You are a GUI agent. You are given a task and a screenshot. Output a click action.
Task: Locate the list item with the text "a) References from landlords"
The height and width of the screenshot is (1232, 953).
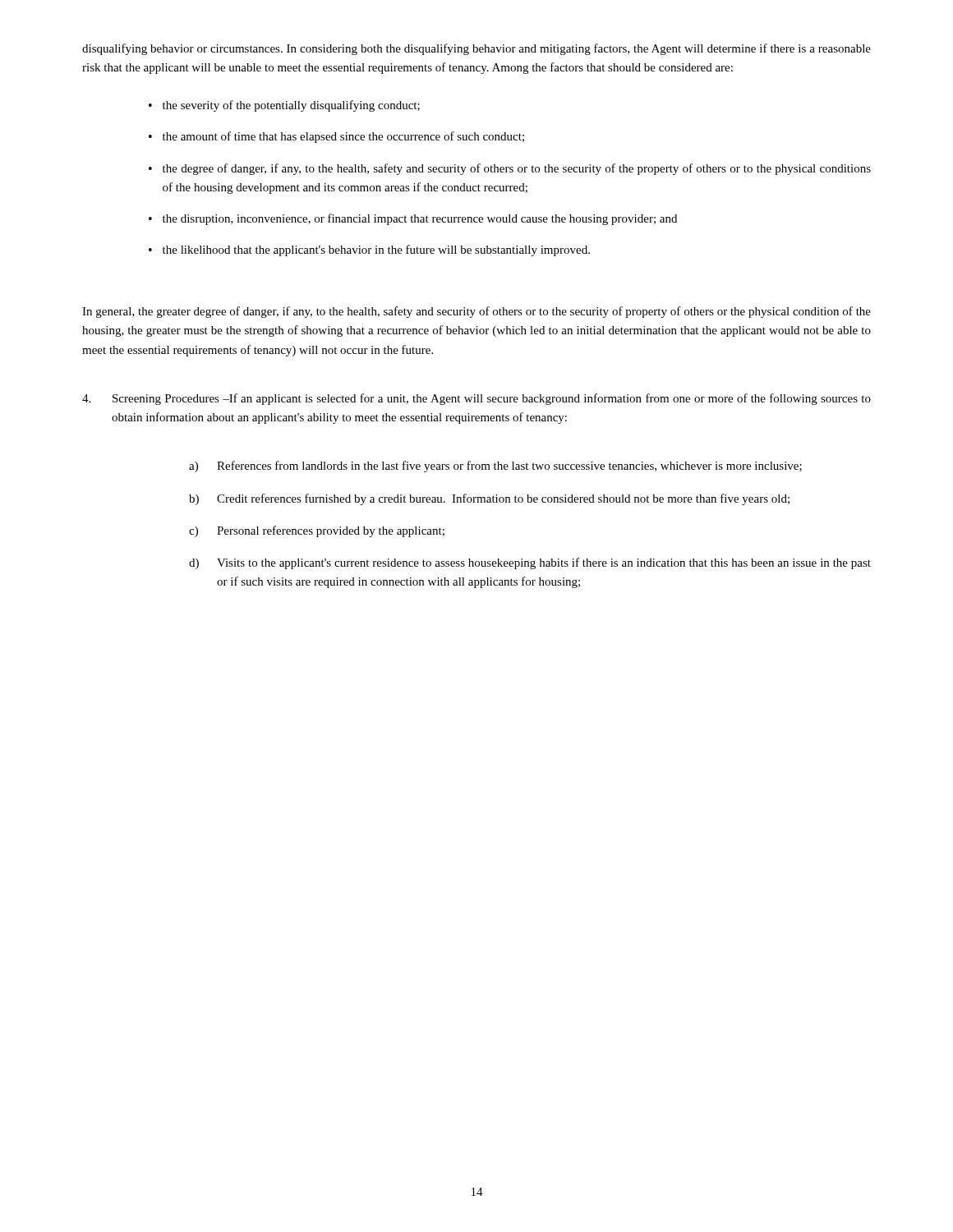point(530,467)
